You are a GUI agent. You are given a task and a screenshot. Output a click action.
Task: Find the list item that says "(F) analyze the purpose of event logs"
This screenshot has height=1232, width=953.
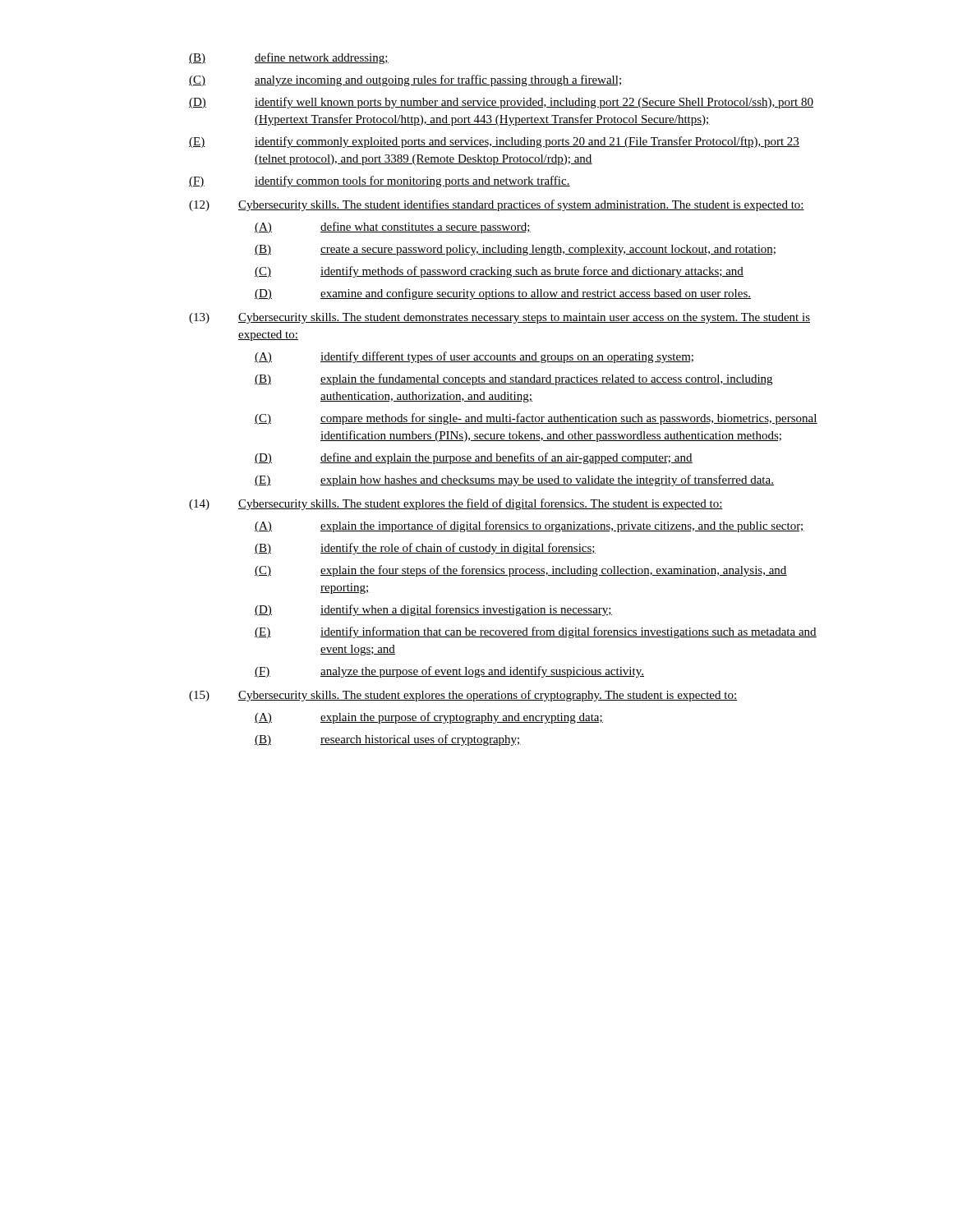click(x=538, y=671)
